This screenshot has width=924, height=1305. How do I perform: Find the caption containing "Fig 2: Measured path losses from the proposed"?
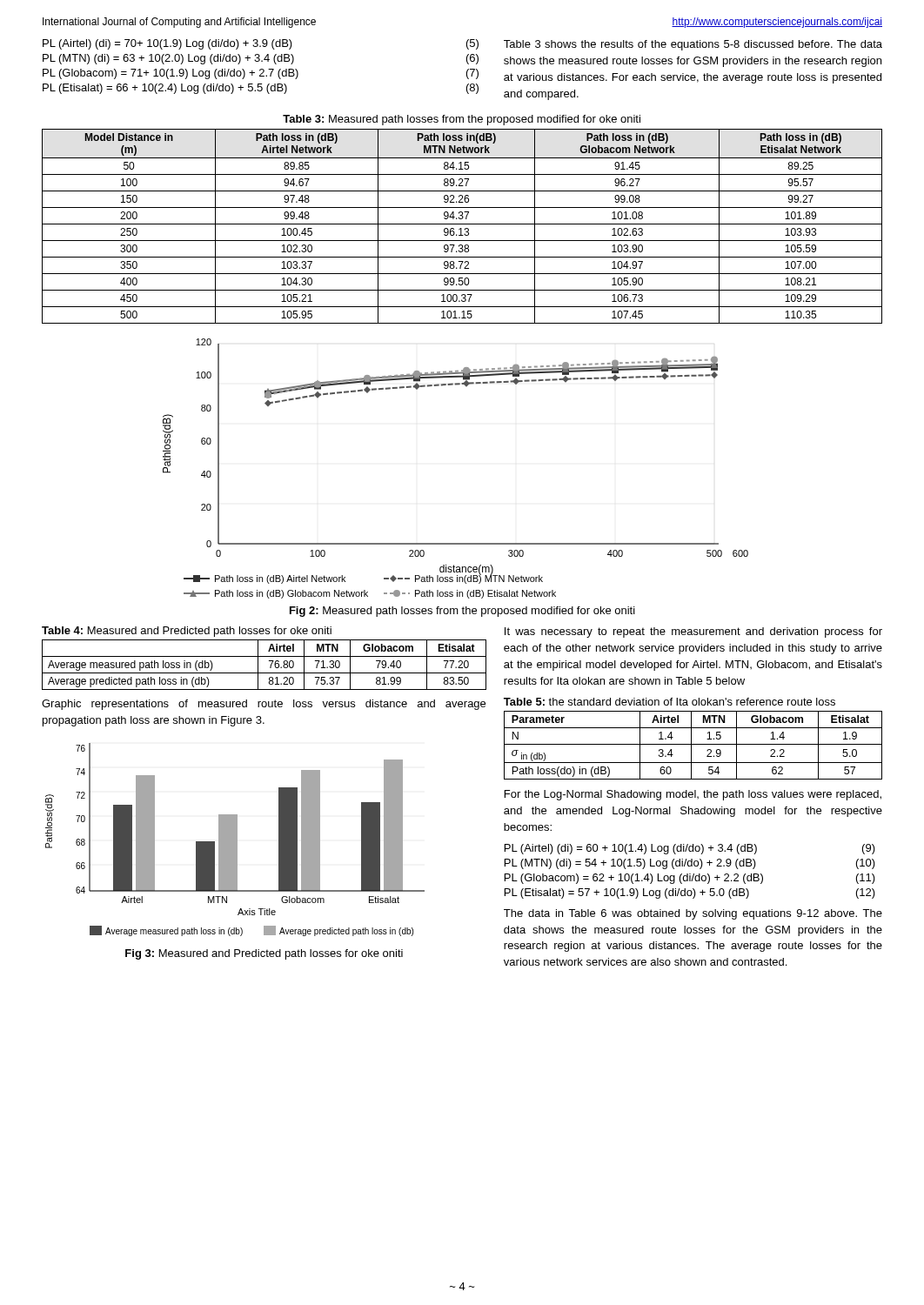pyautogui.click(x=462, y=611)
